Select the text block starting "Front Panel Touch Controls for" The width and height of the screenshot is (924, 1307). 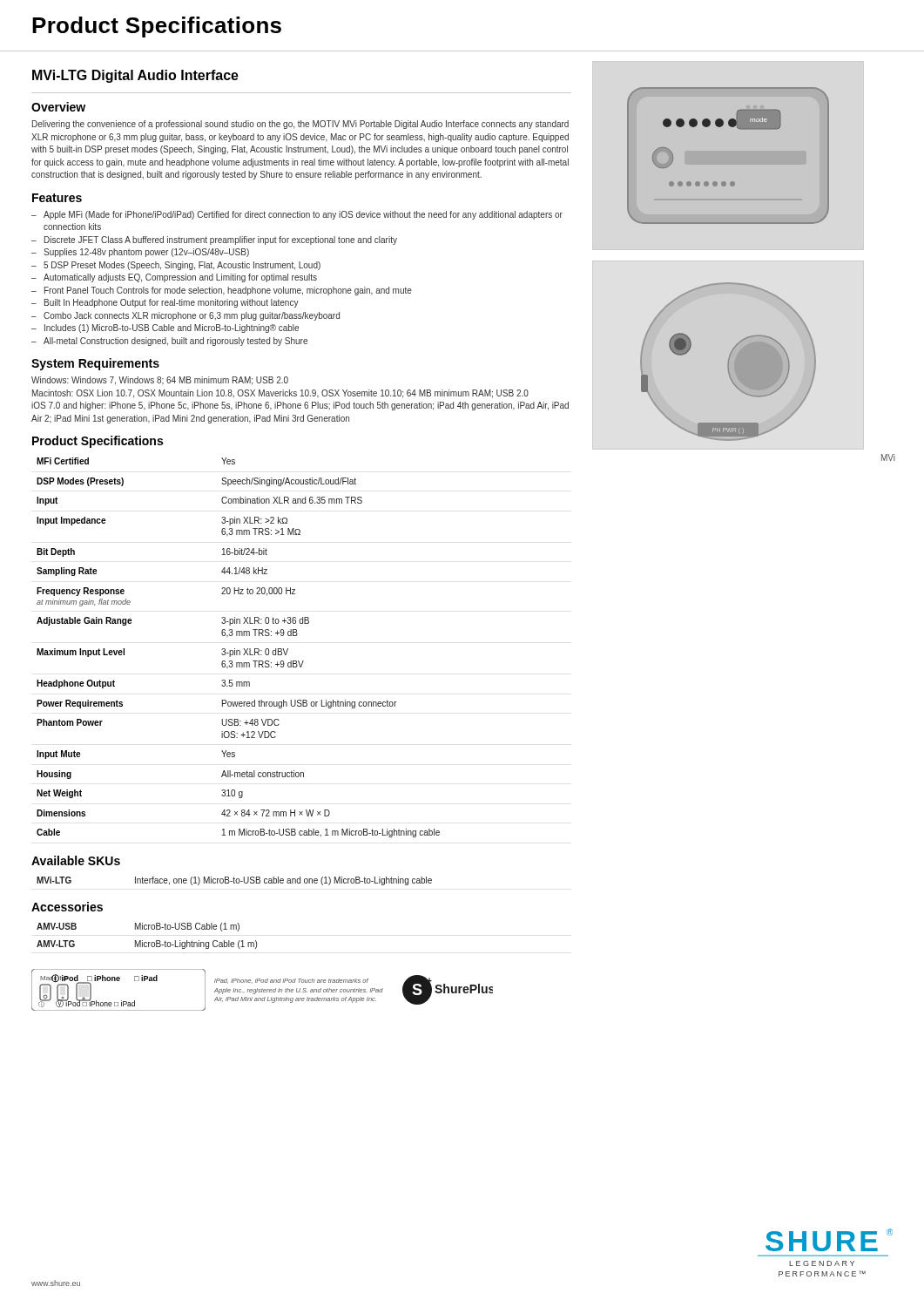click(228, 290)
